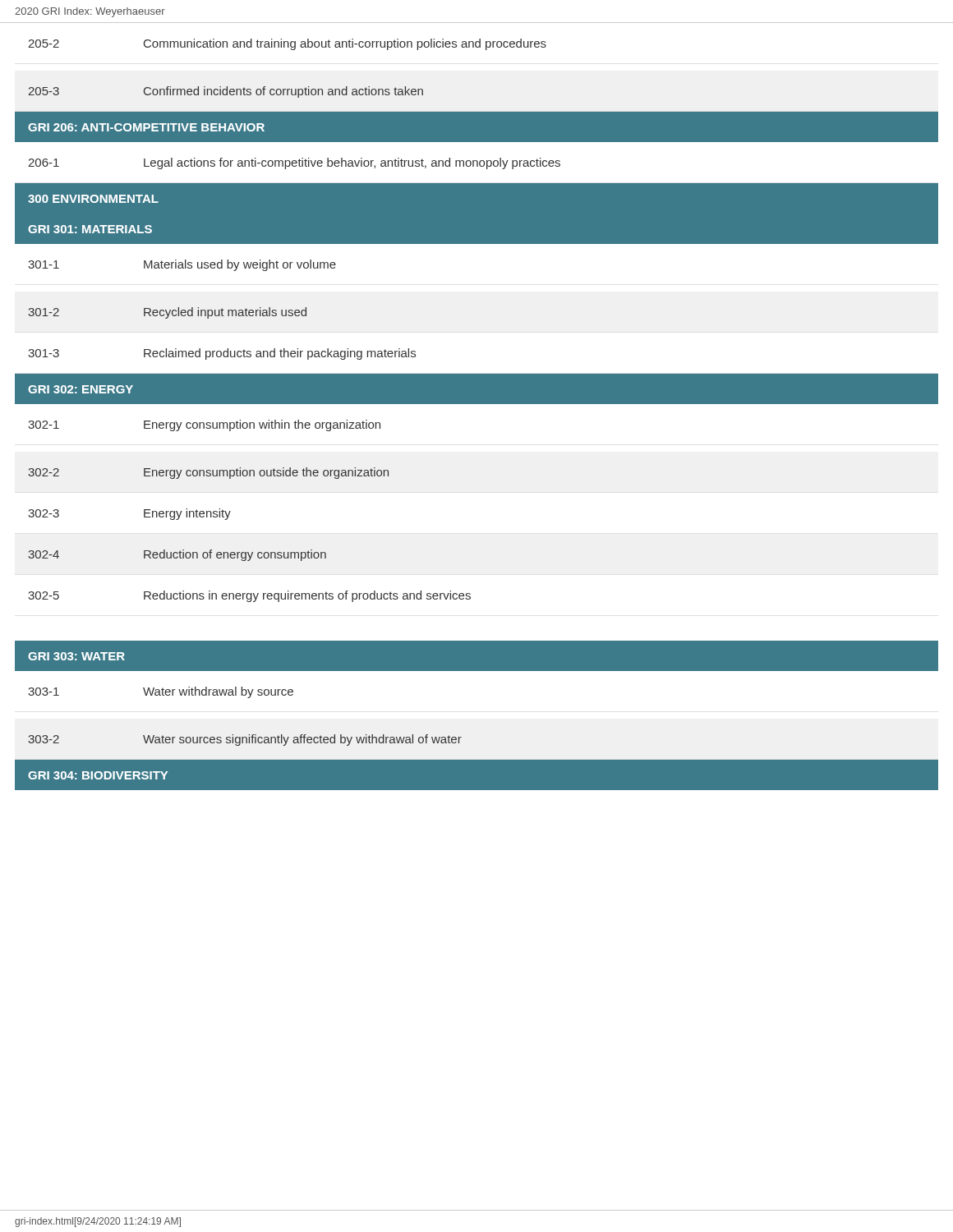Select the list item that says "302-4 Reduction of energy consumption"
953x1232 pixels.
177,555
